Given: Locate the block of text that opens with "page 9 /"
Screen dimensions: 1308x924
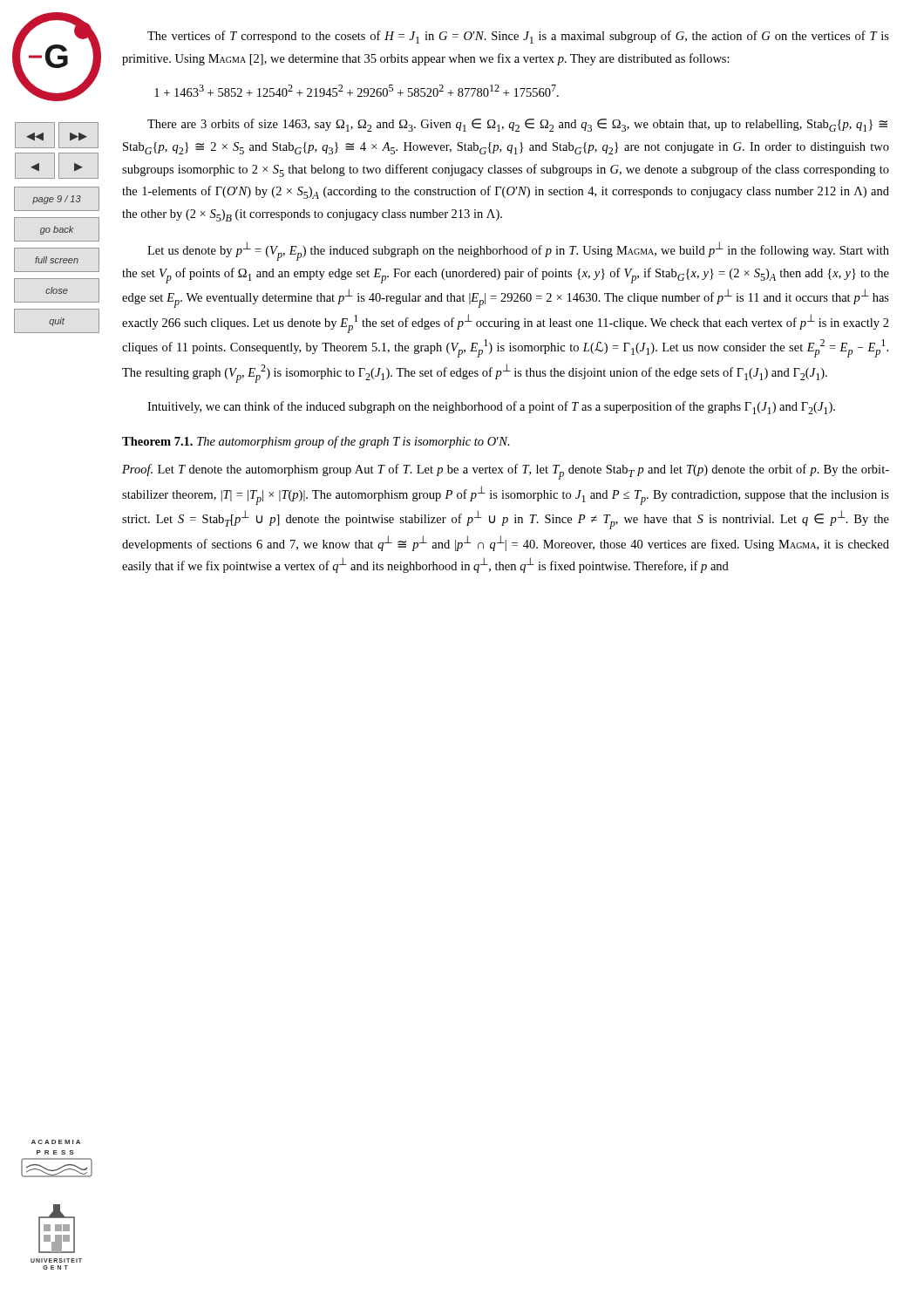Looking at the screenshot, I should (57, 199).
